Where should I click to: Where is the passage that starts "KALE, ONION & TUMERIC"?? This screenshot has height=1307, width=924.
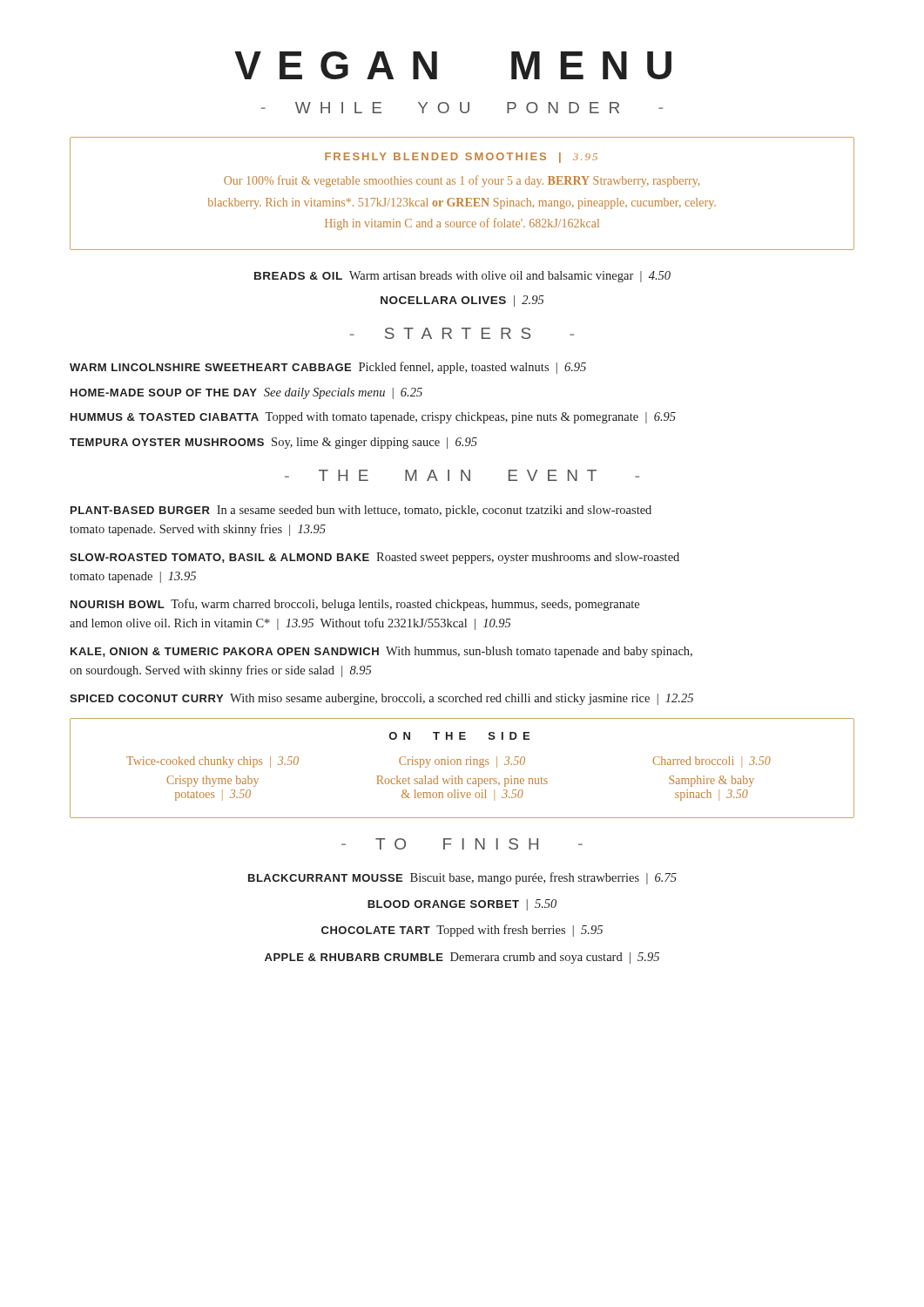click(x=381, y=660)
